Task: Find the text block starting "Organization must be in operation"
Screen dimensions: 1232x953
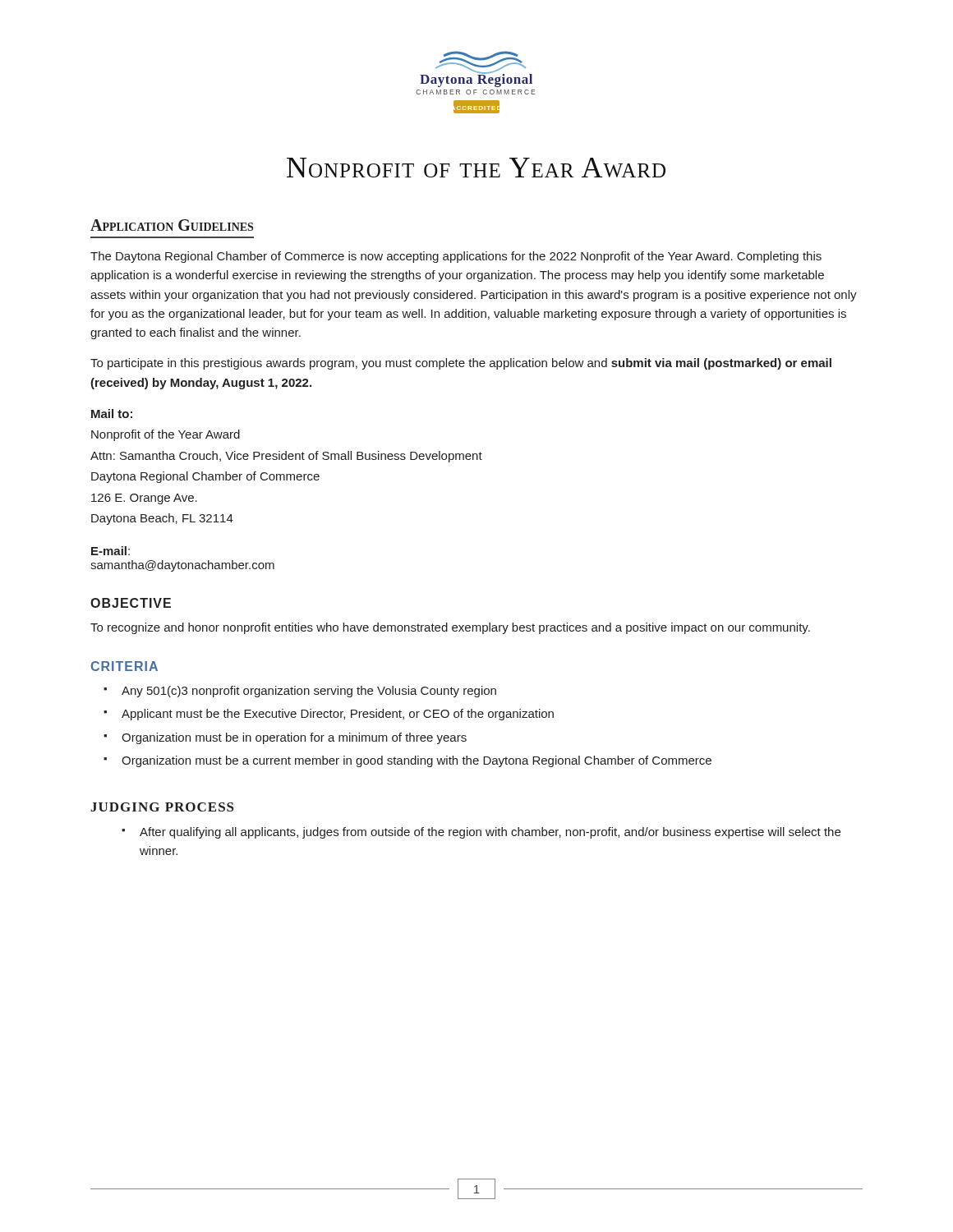Action: (x=294, y=737)
